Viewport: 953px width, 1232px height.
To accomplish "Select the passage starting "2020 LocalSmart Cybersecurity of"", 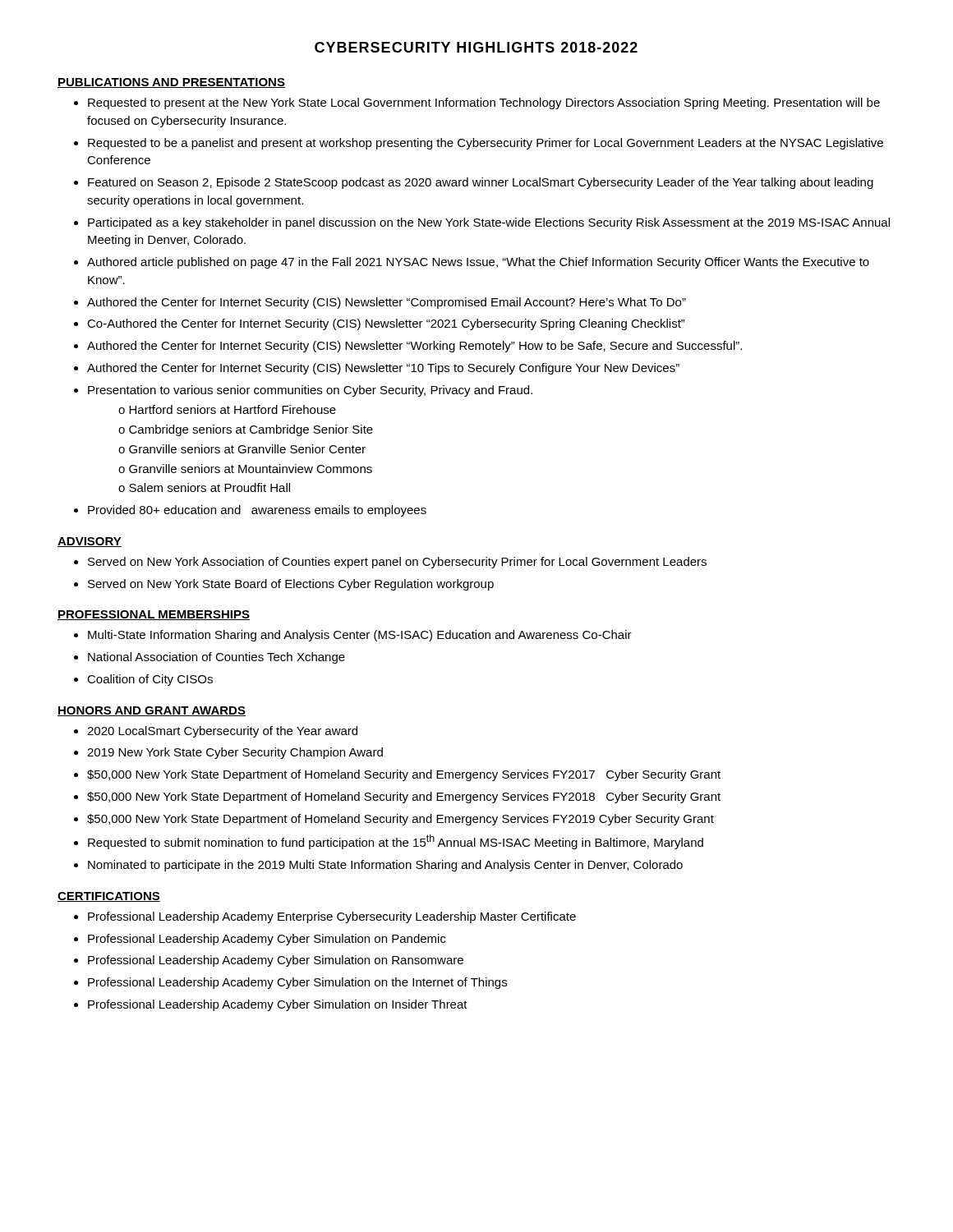I will click(x=216, y=732).
